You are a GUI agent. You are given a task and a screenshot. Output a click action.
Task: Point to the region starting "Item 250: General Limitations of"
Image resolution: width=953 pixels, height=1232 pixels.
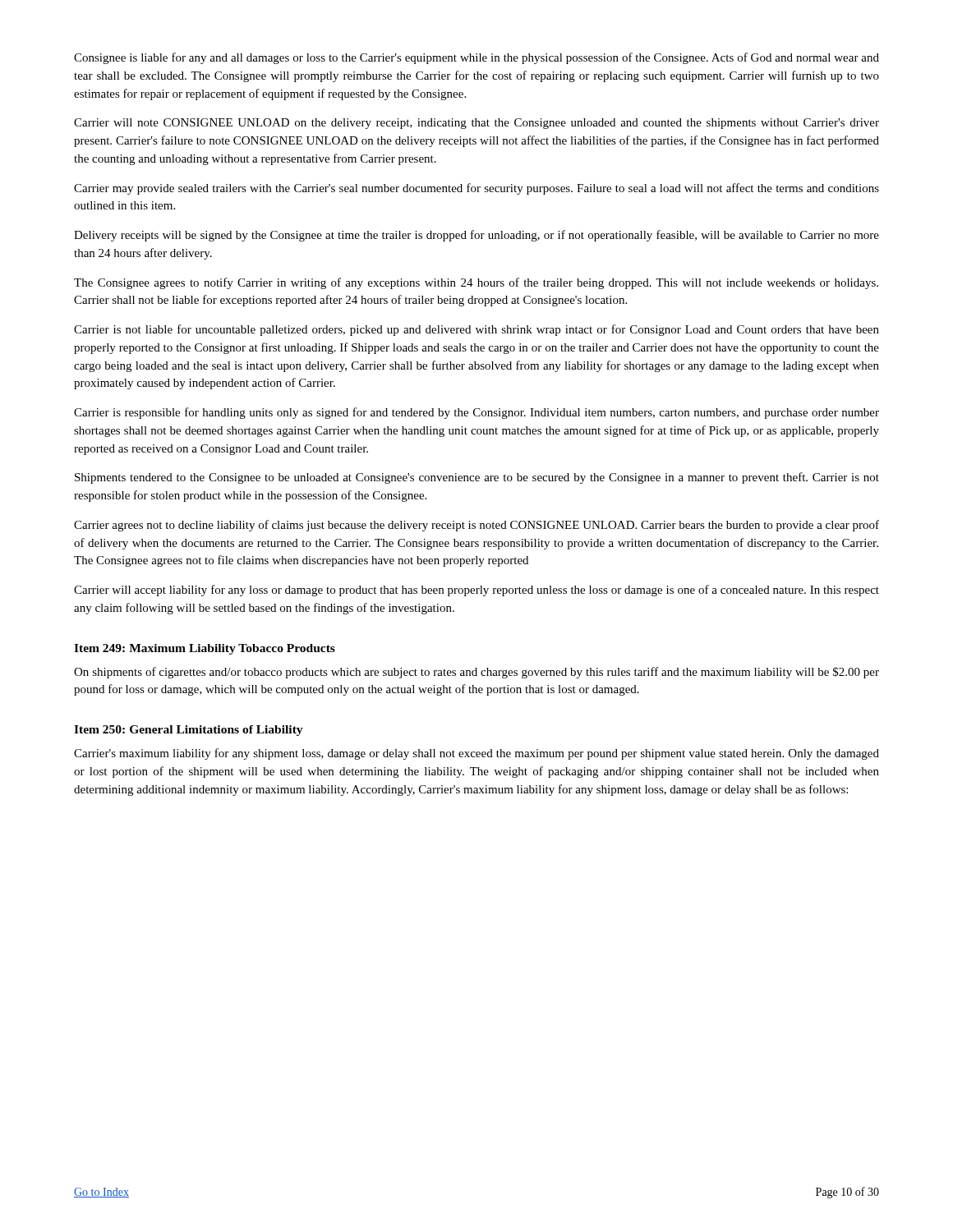188,729
